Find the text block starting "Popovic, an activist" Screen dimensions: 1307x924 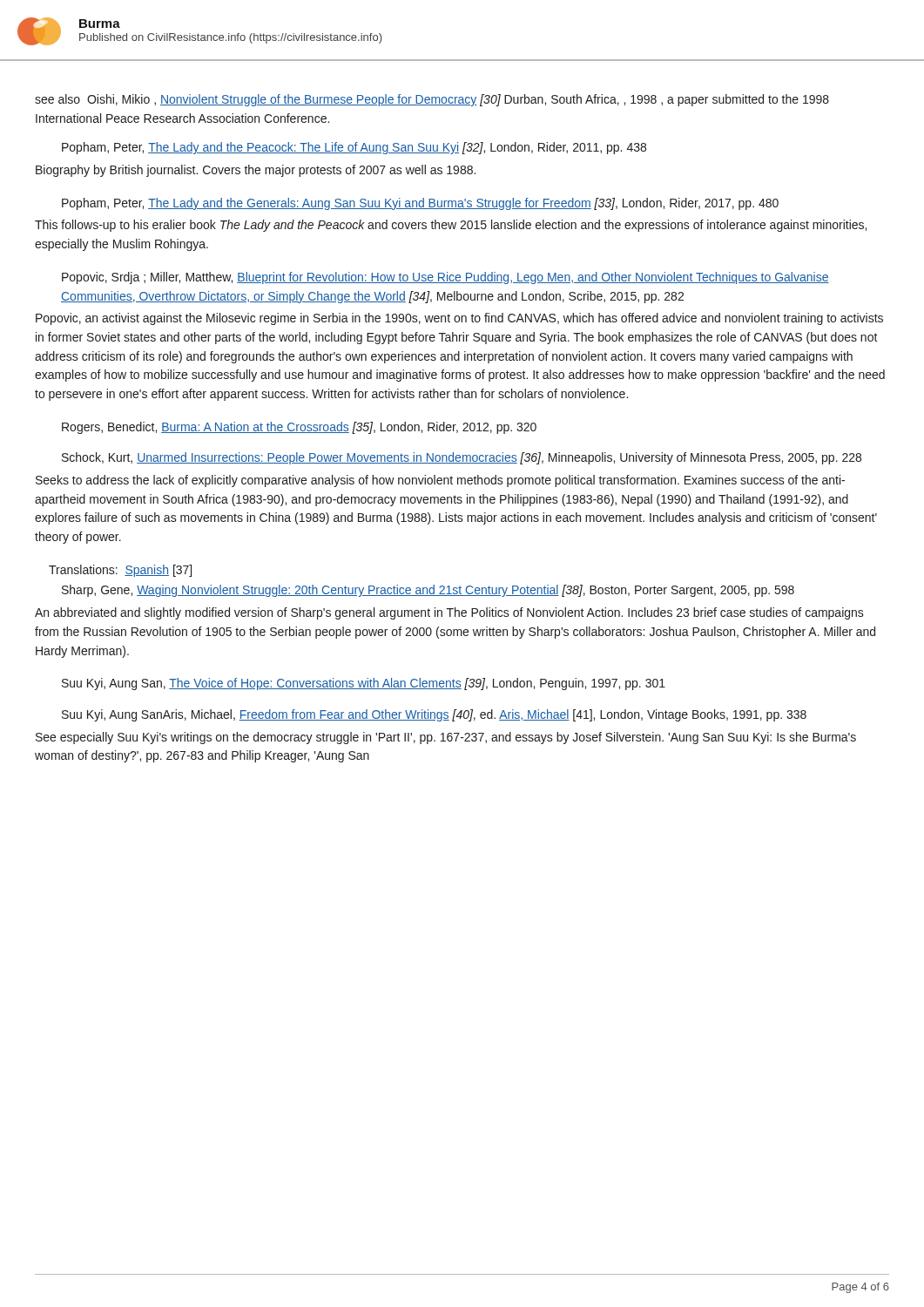pyautogui.click(x=460, y=356)
